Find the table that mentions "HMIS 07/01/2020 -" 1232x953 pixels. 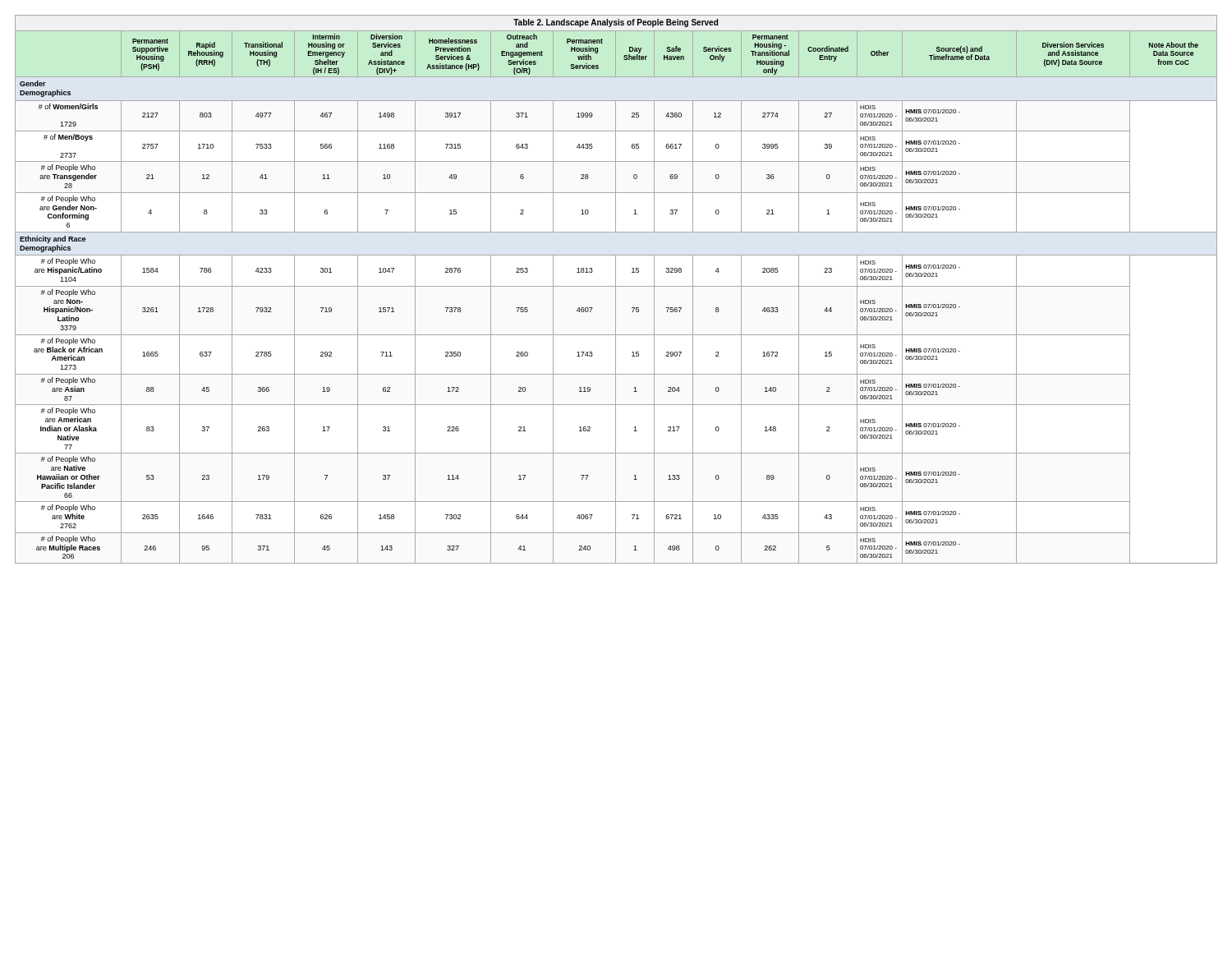pyautogui.click(x=616, y=289)
